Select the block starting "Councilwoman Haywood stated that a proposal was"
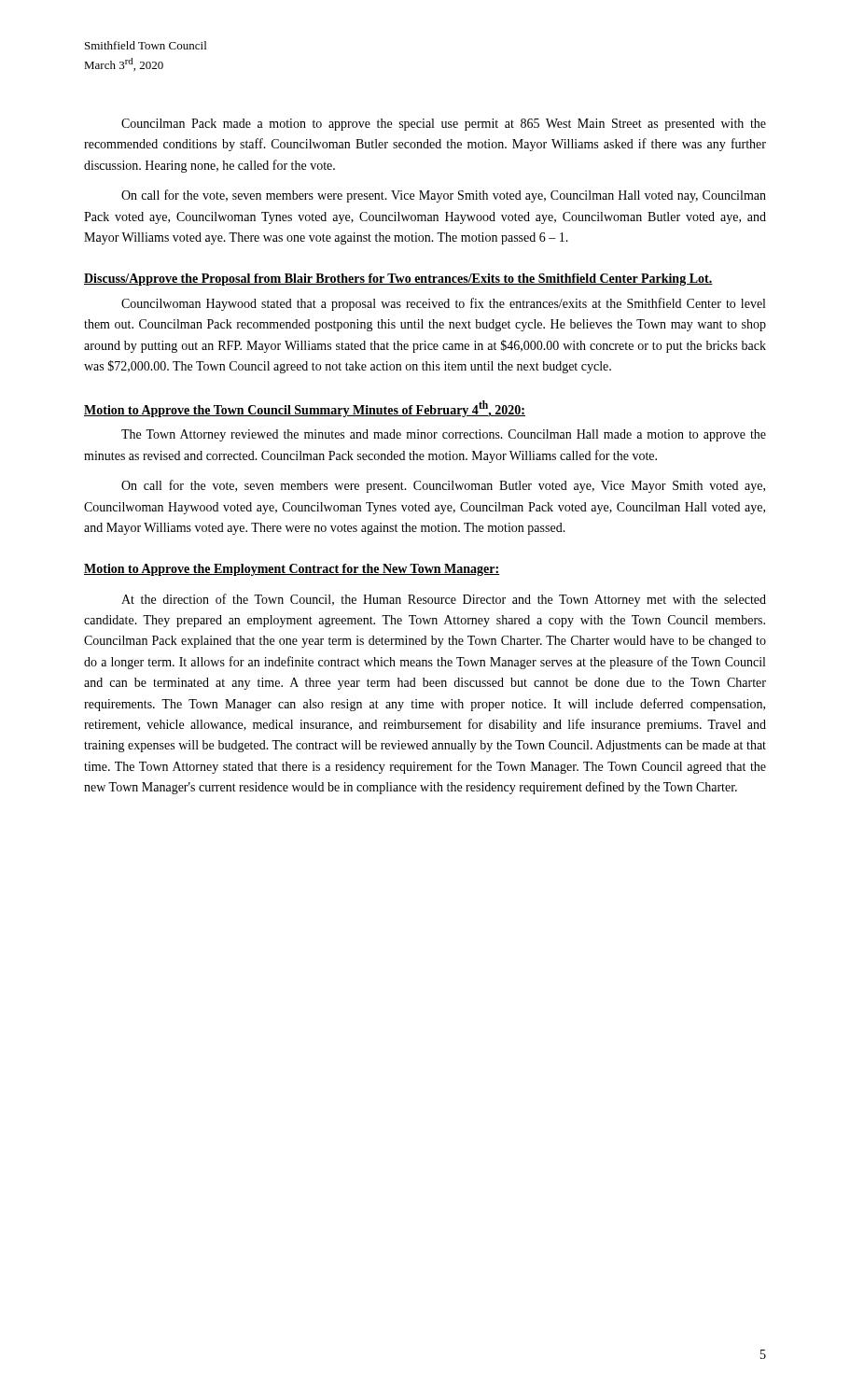Viewport: 850px width, 1400px height. point(425,336)
